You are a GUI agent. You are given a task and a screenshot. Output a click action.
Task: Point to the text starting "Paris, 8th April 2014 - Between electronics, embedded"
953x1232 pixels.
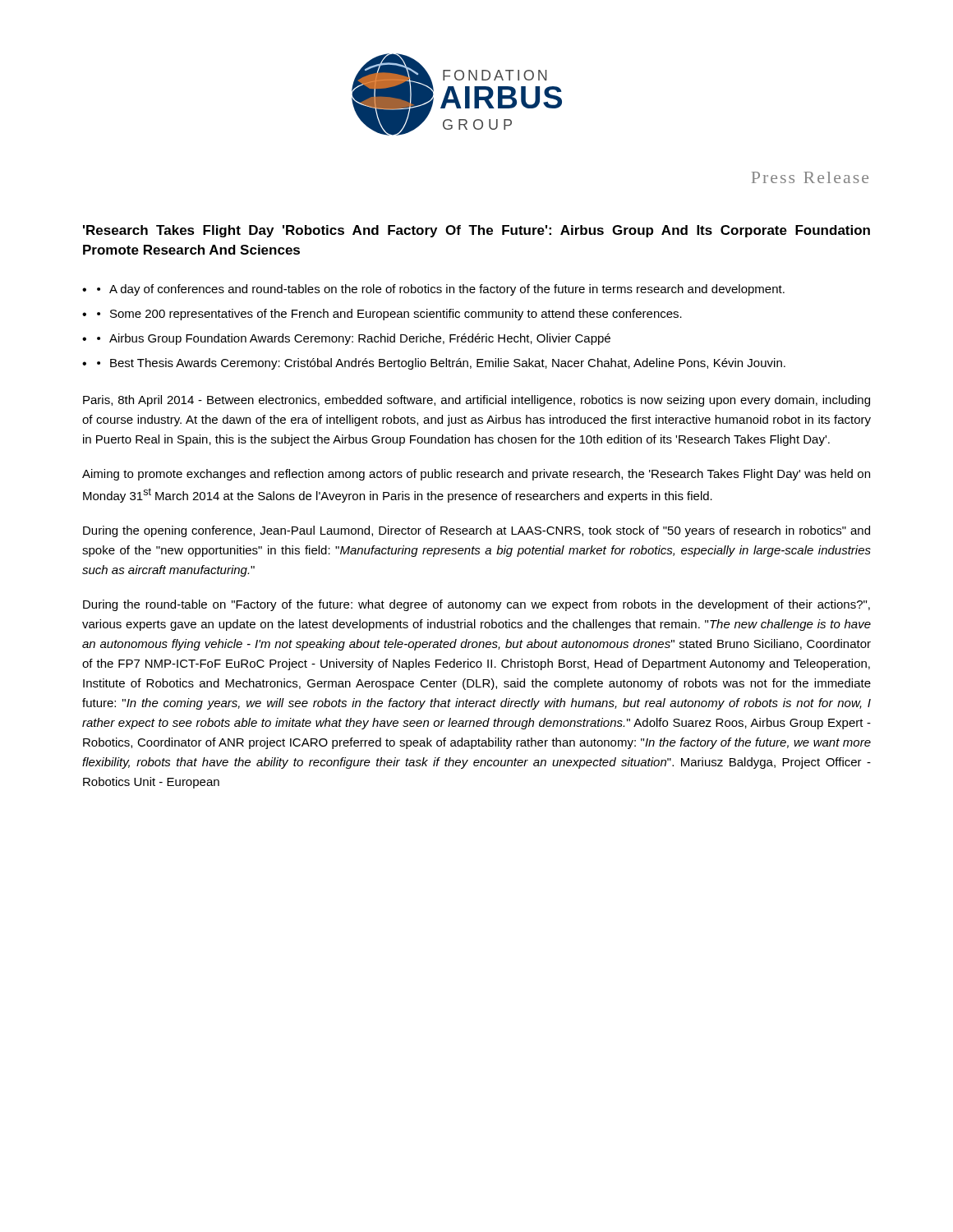tap(476, 419)
